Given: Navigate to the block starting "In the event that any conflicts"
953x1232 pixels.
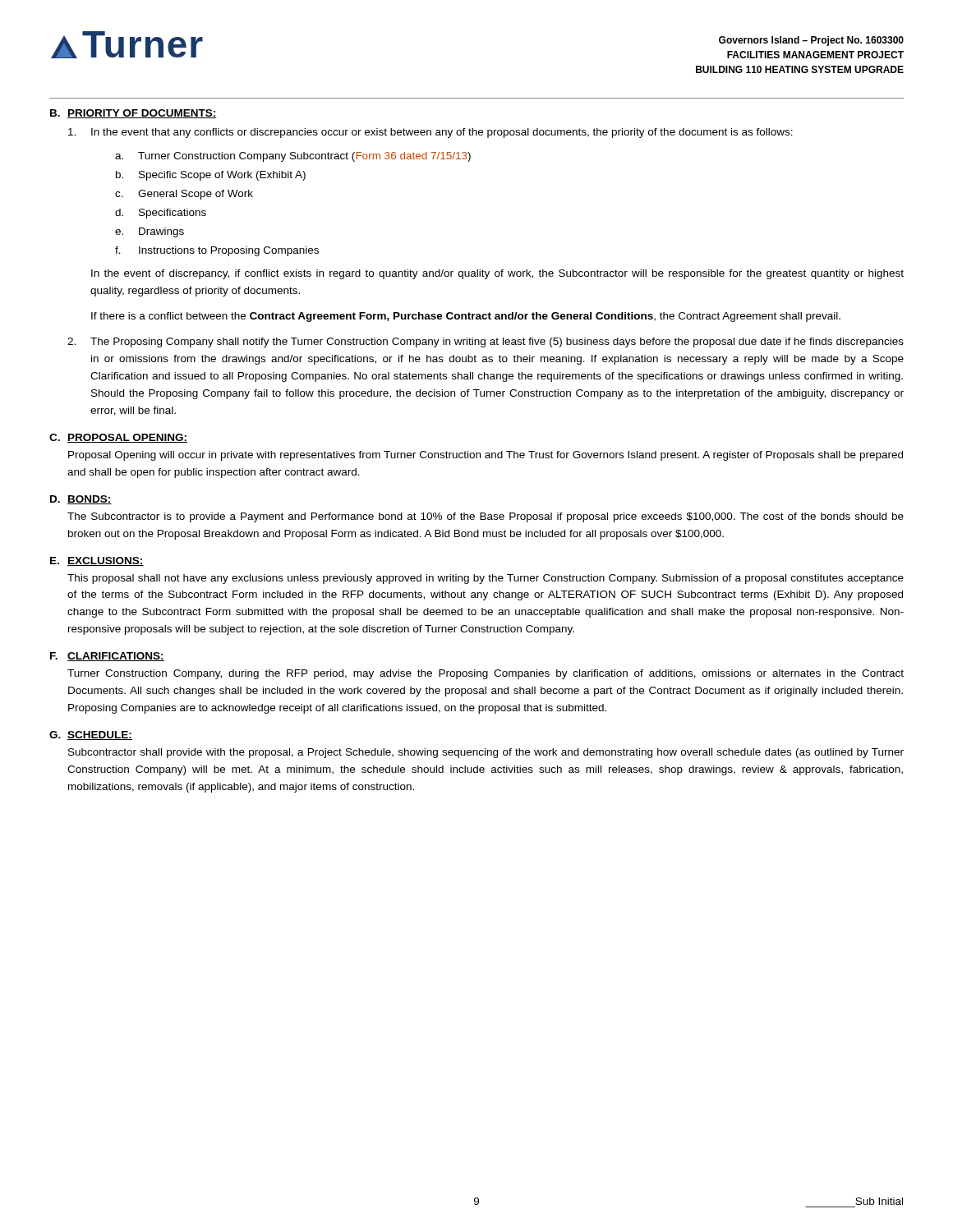Looking at the screenshot, I should (x=442, y=132).
